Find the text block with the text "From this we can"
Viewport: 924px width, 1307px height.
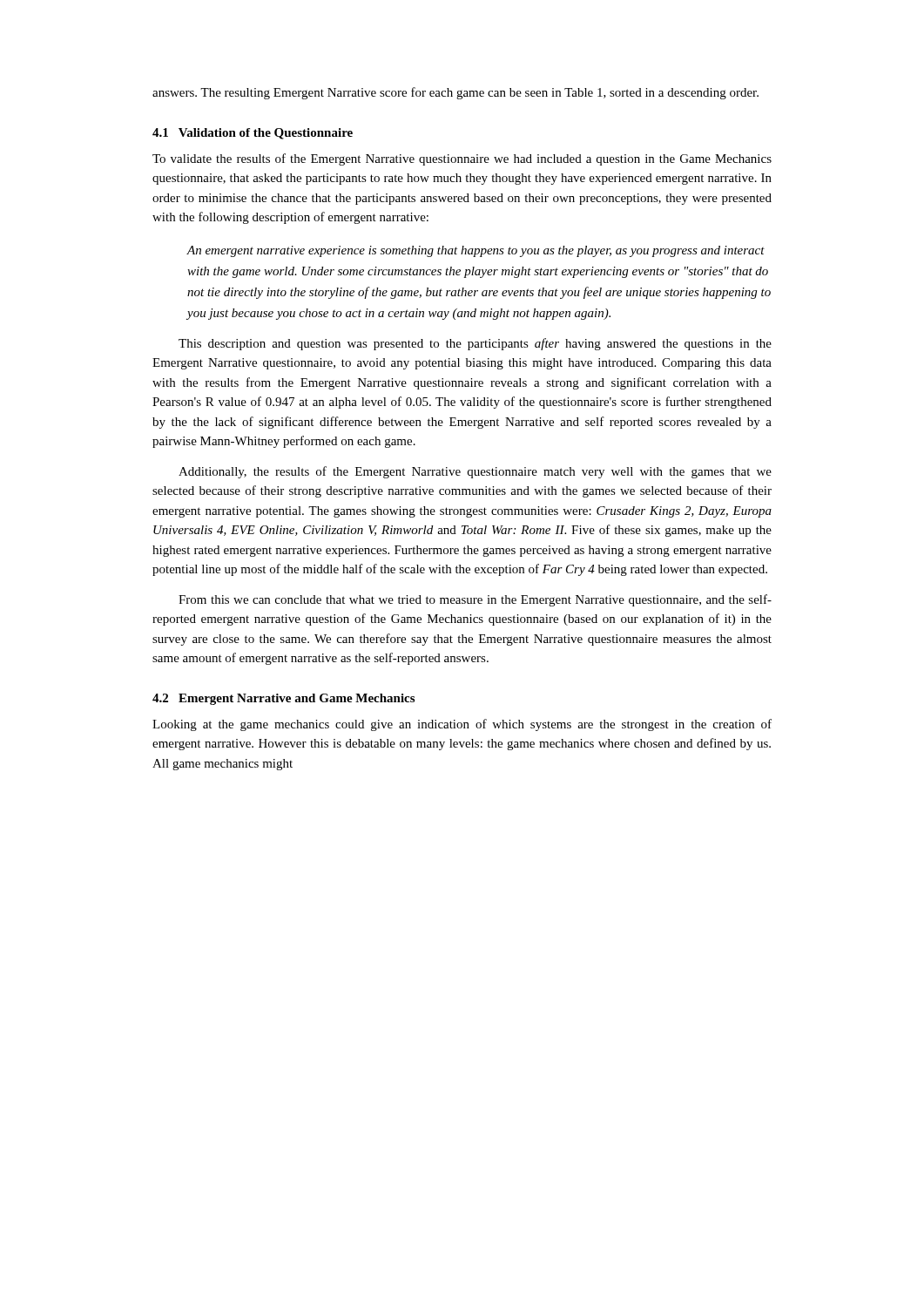click(462, 629)
